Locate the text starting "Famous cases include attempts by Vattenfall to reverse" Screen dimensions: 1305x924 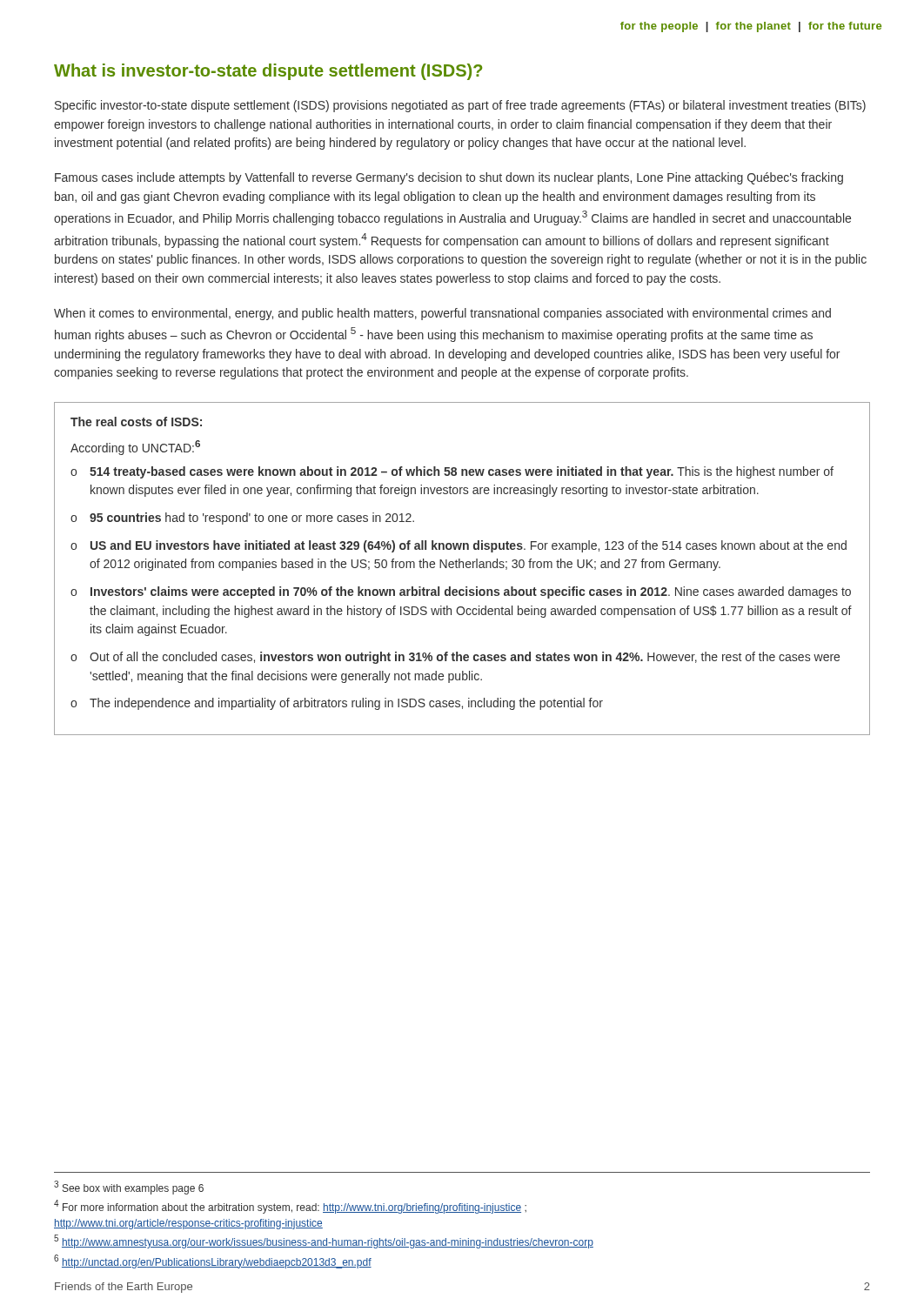tap(460, 228)
